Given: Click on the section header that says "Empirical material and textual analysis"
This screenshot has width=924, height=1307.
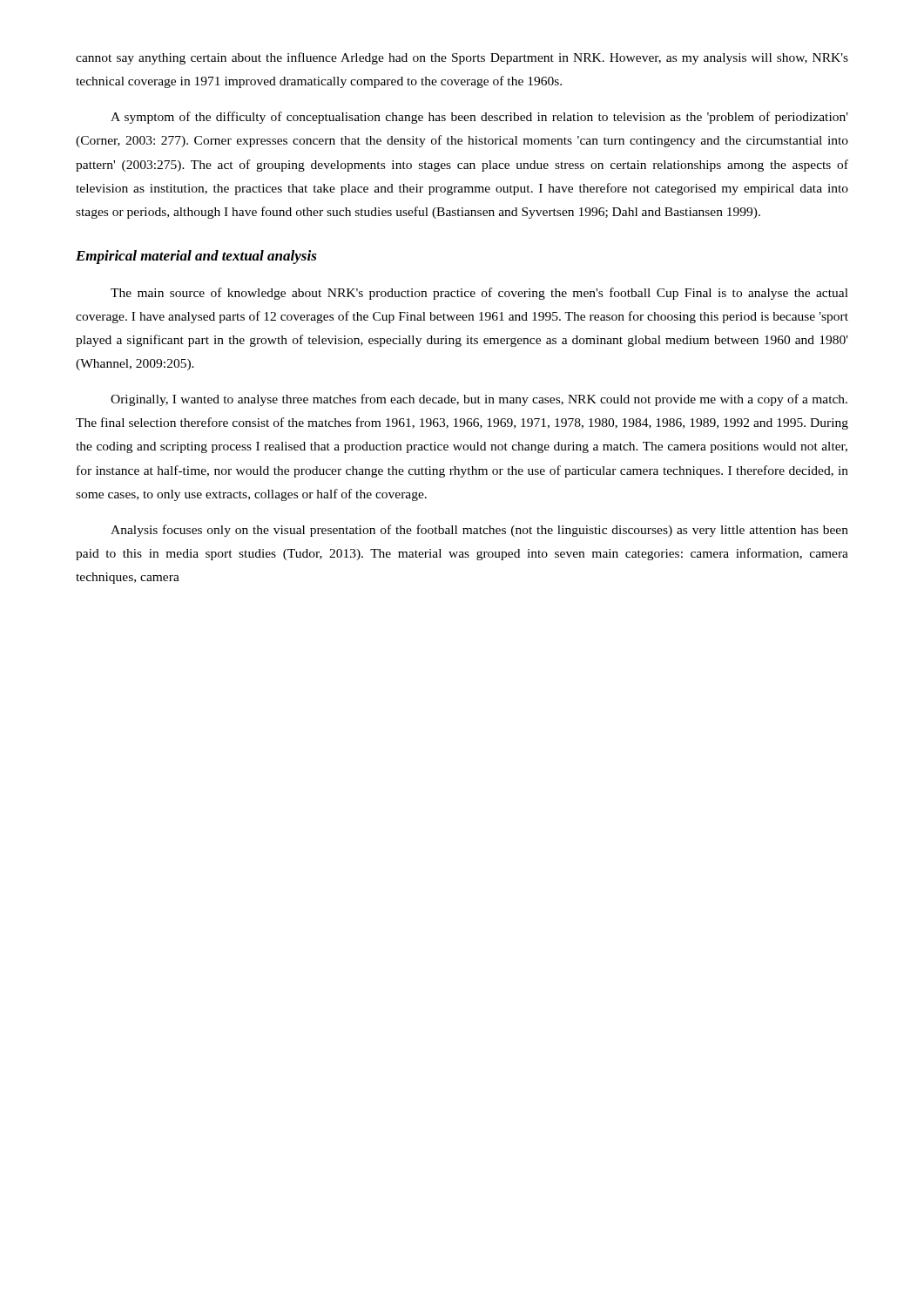Looking at the screenshot, I should point(196,256).
